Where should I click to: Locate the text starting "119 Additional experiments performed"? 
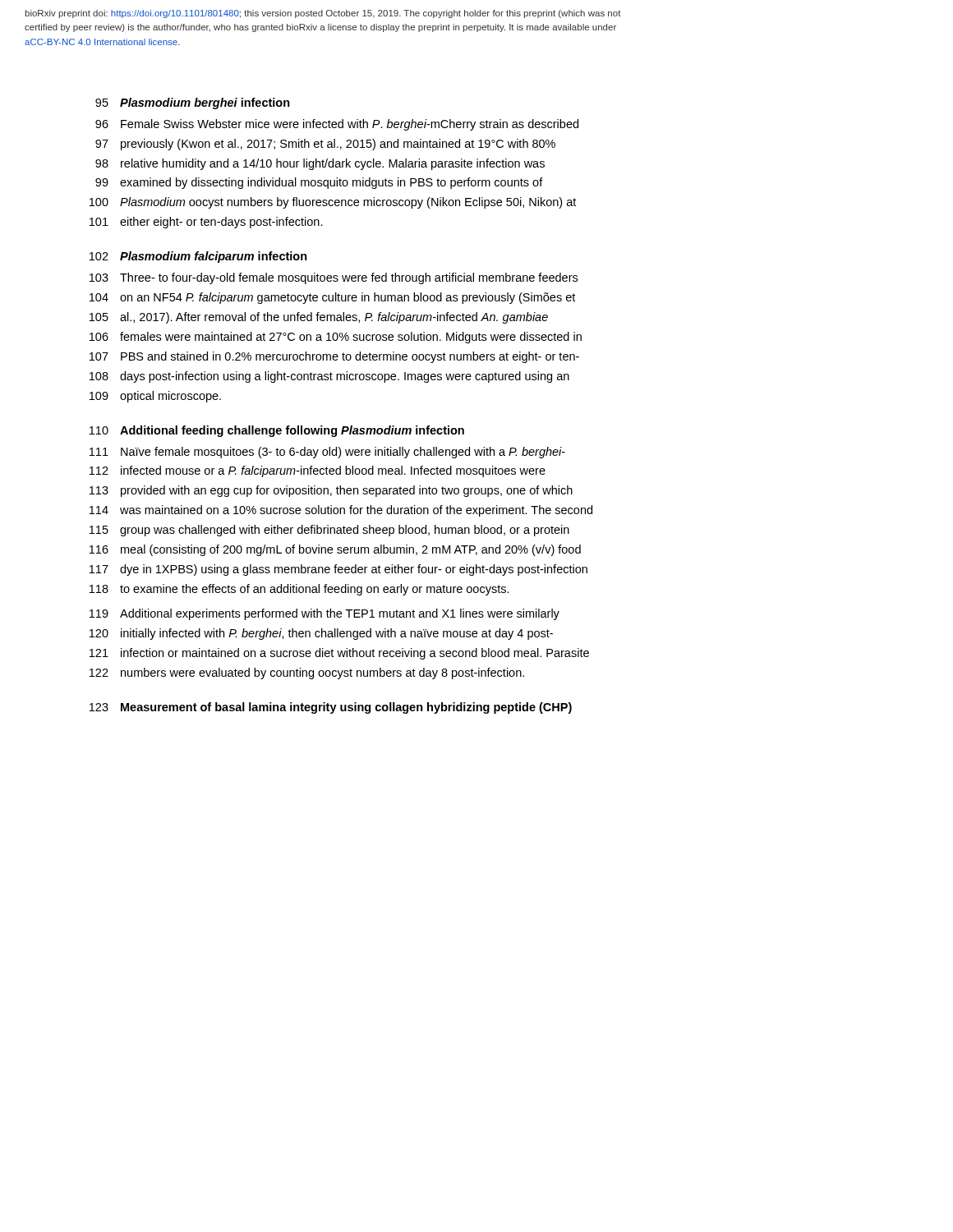tap(476, 644)
